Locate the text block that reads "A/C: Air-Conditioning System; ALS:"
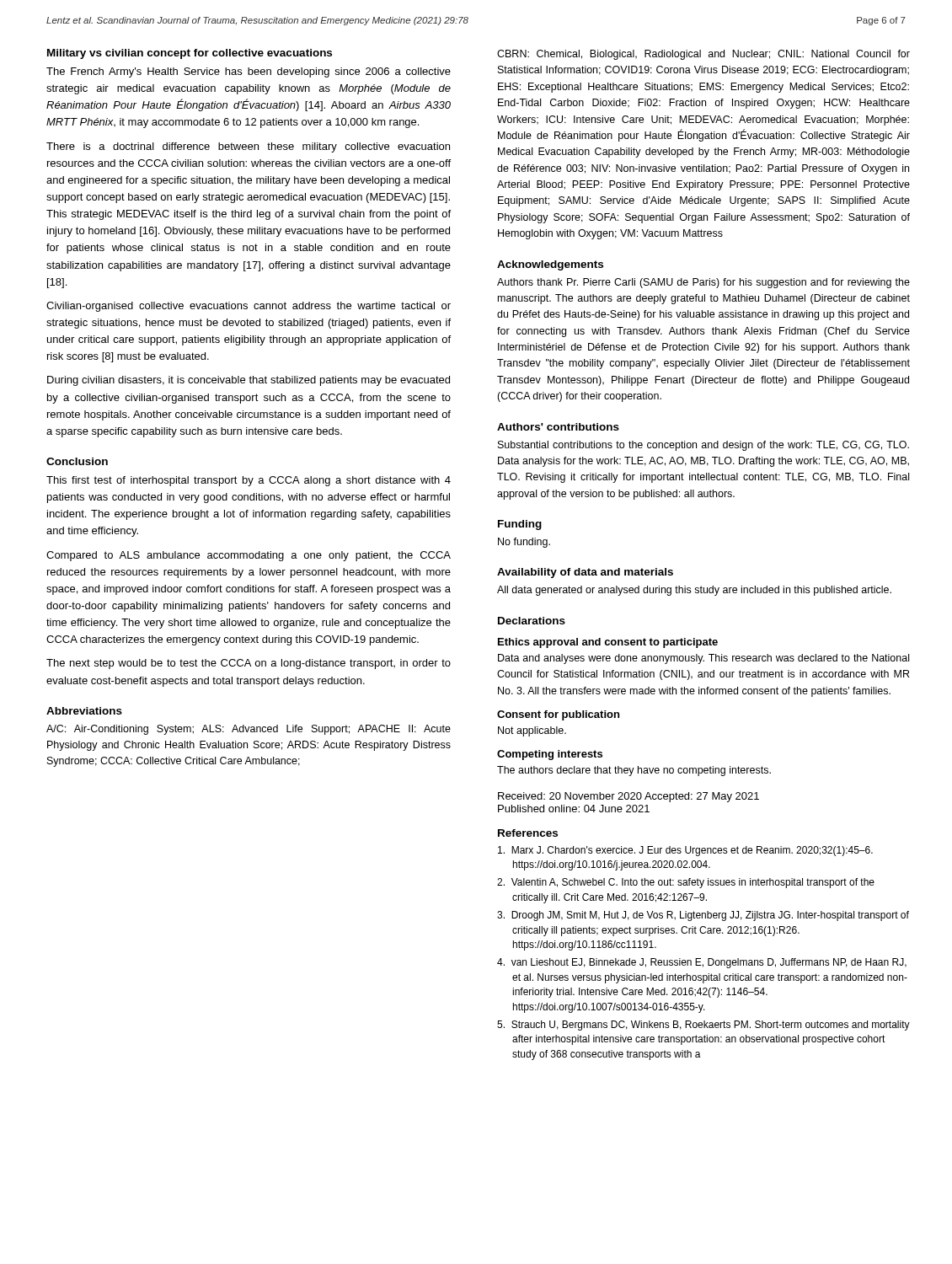 click(249, 745)
